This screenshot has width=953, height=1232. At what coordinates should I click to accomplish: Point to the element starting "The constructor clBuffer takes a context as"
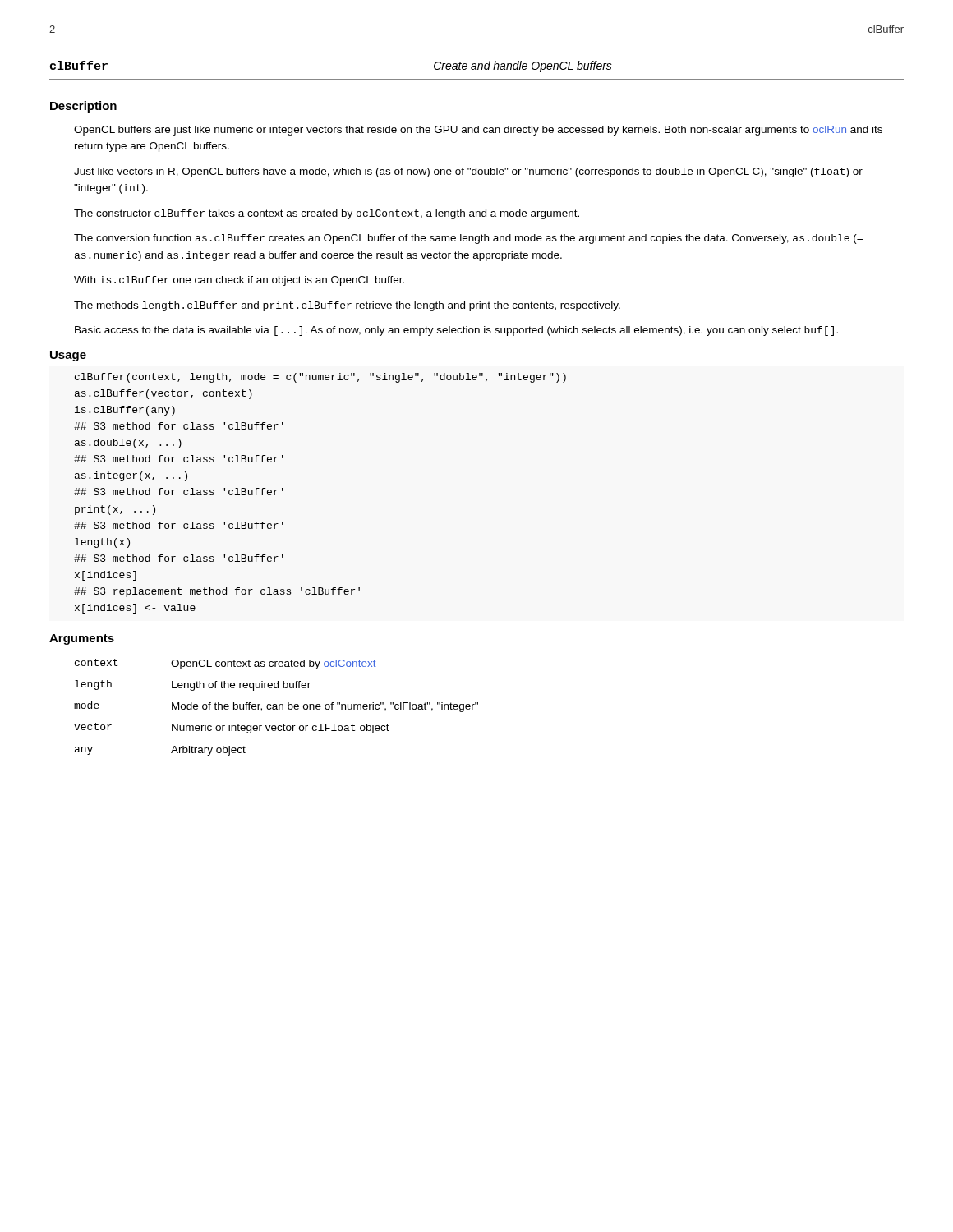[327, 213]
